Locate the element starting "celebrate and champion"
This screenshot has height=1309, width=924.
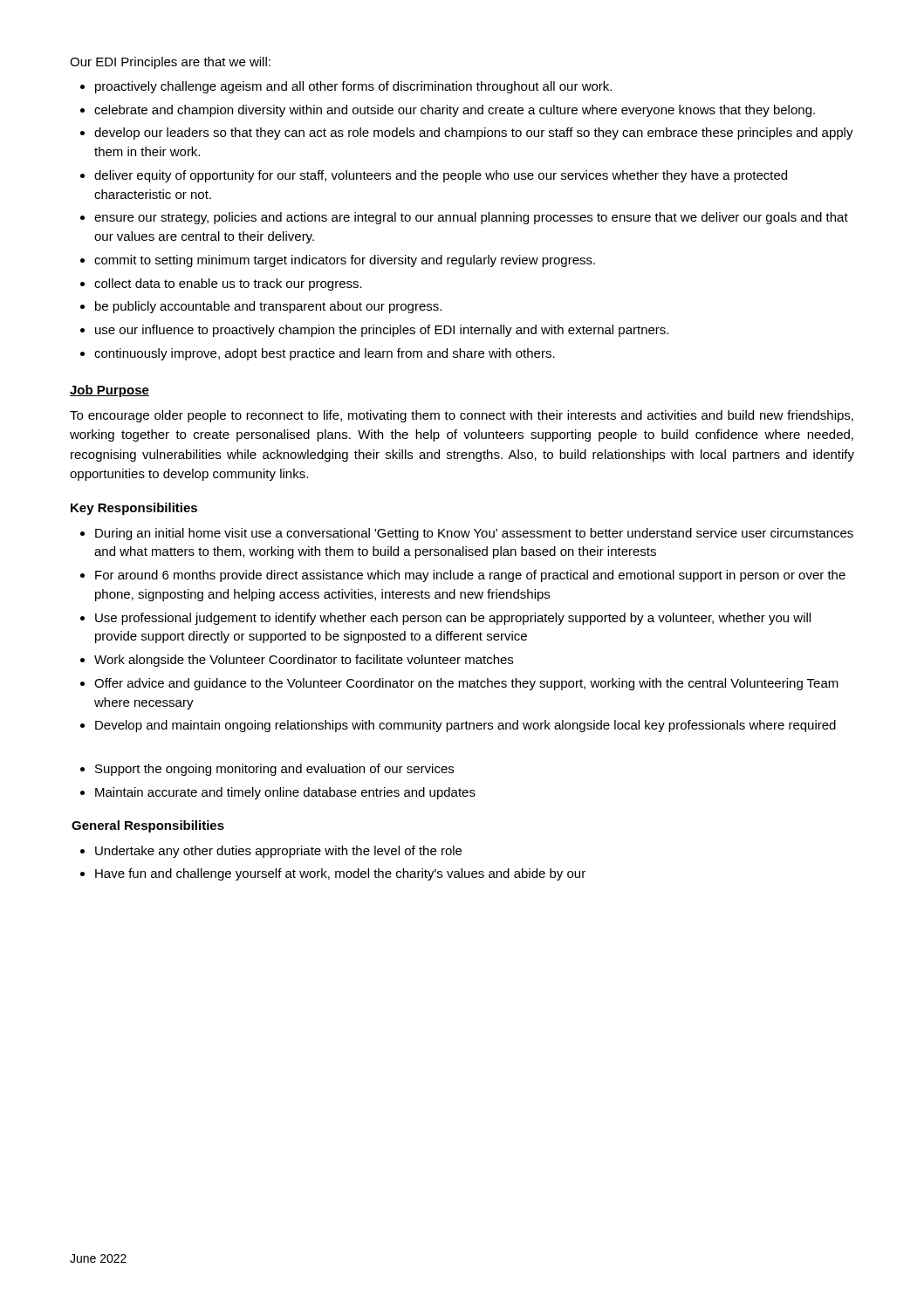(x=455, y=109)
